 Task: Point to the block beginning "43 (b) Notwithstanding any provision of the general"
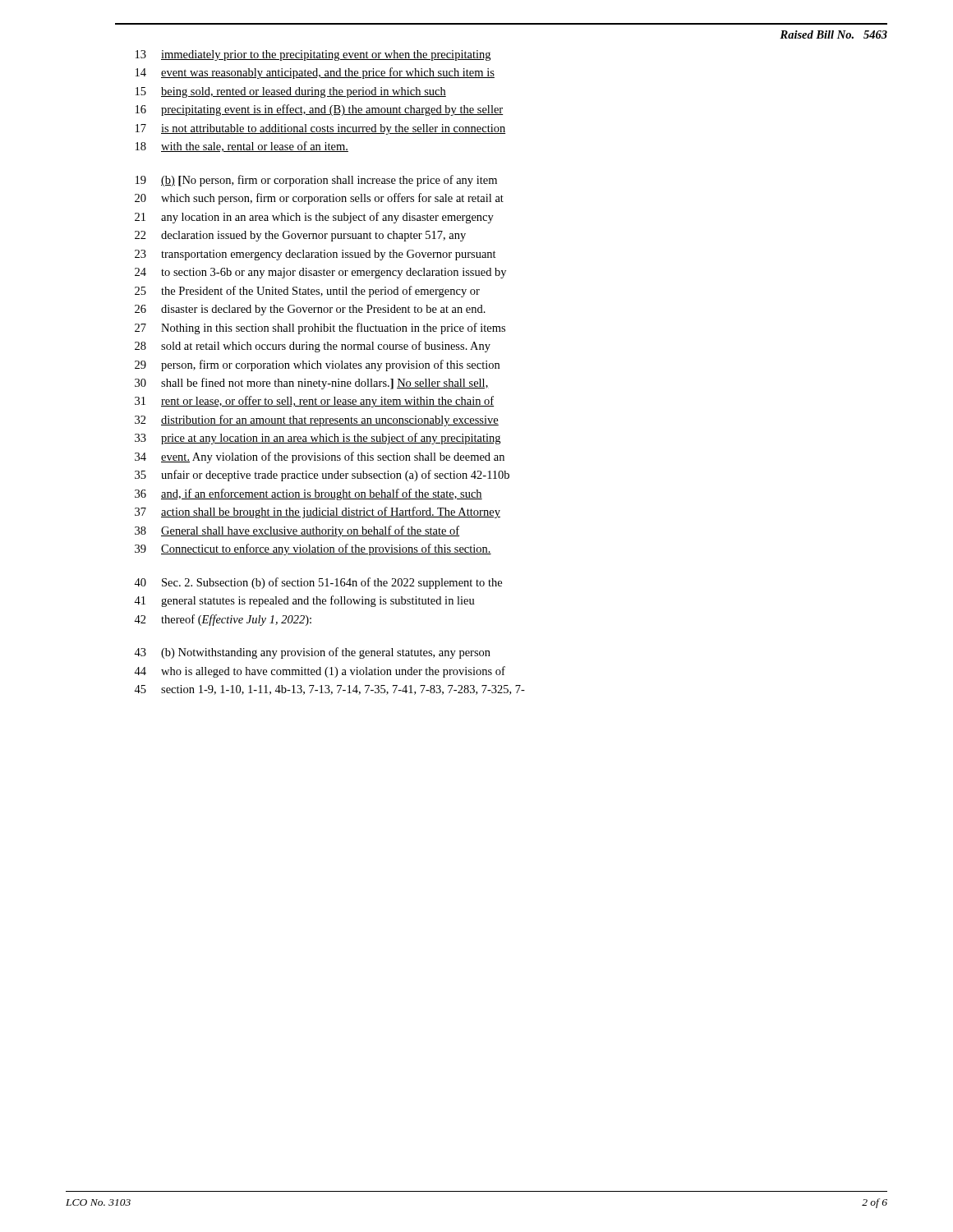point(501,671)
